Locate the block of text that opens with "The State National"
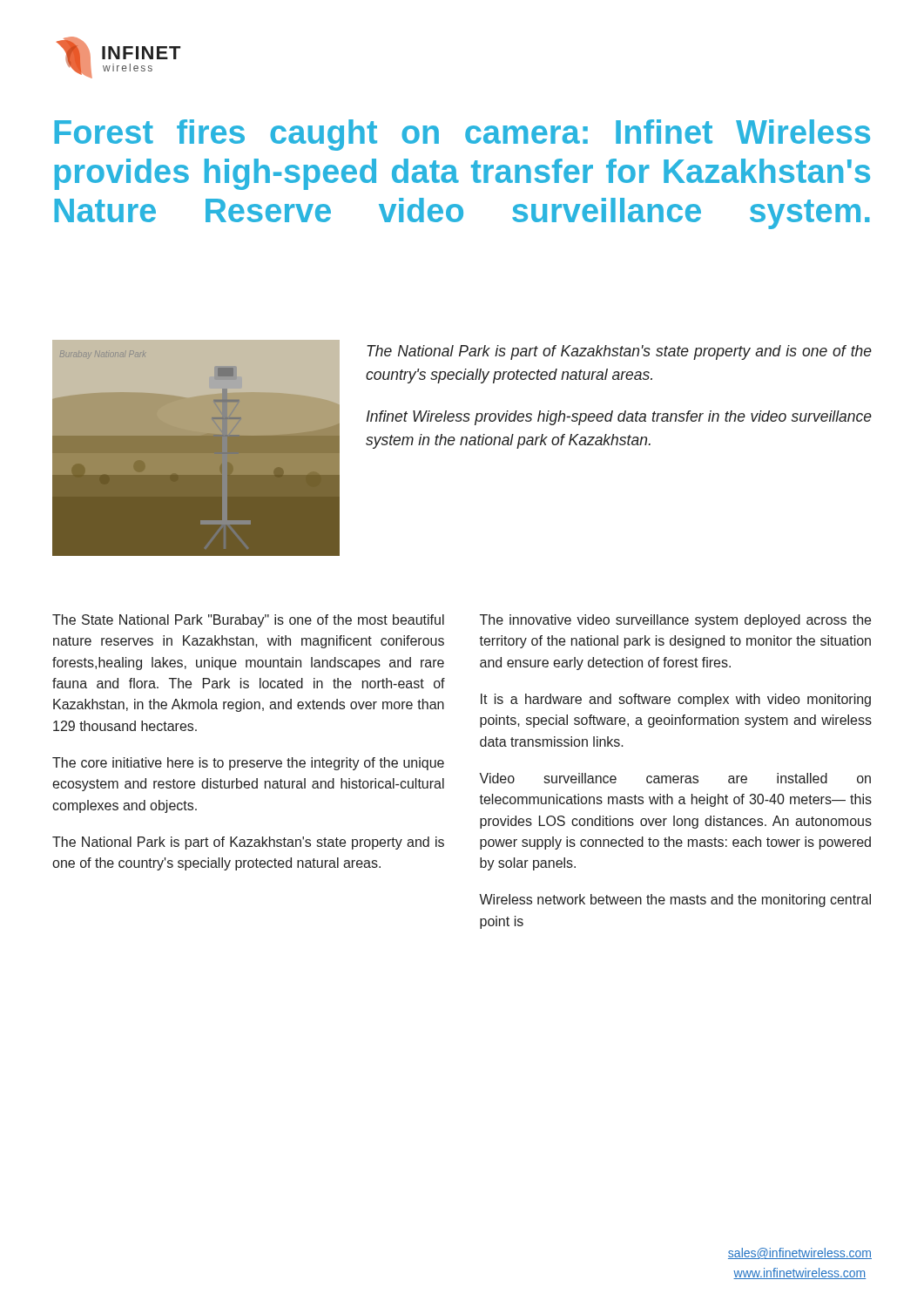 pyautogui.click(x=248, y=673)
